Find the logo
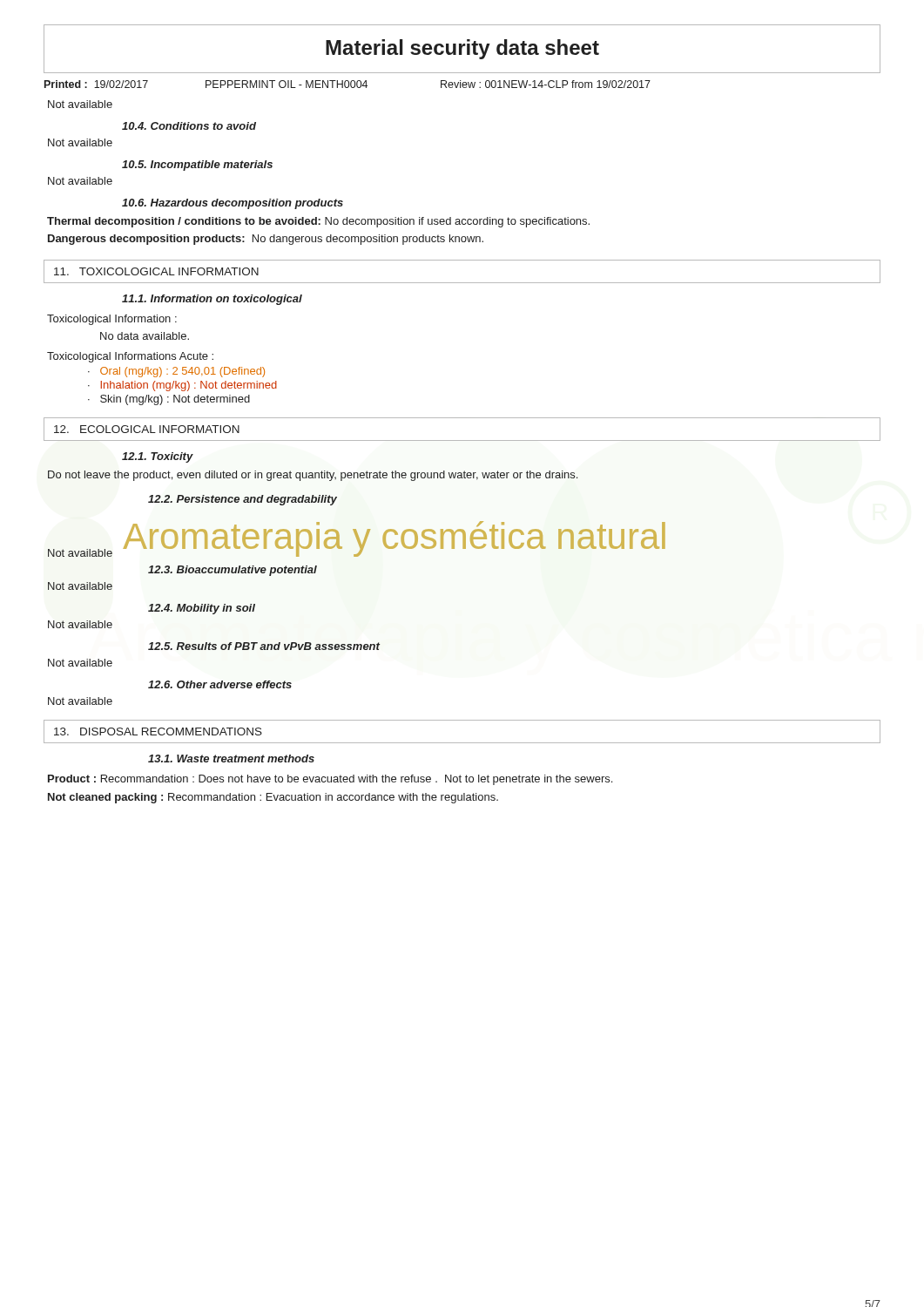 [x=502, y=534]
